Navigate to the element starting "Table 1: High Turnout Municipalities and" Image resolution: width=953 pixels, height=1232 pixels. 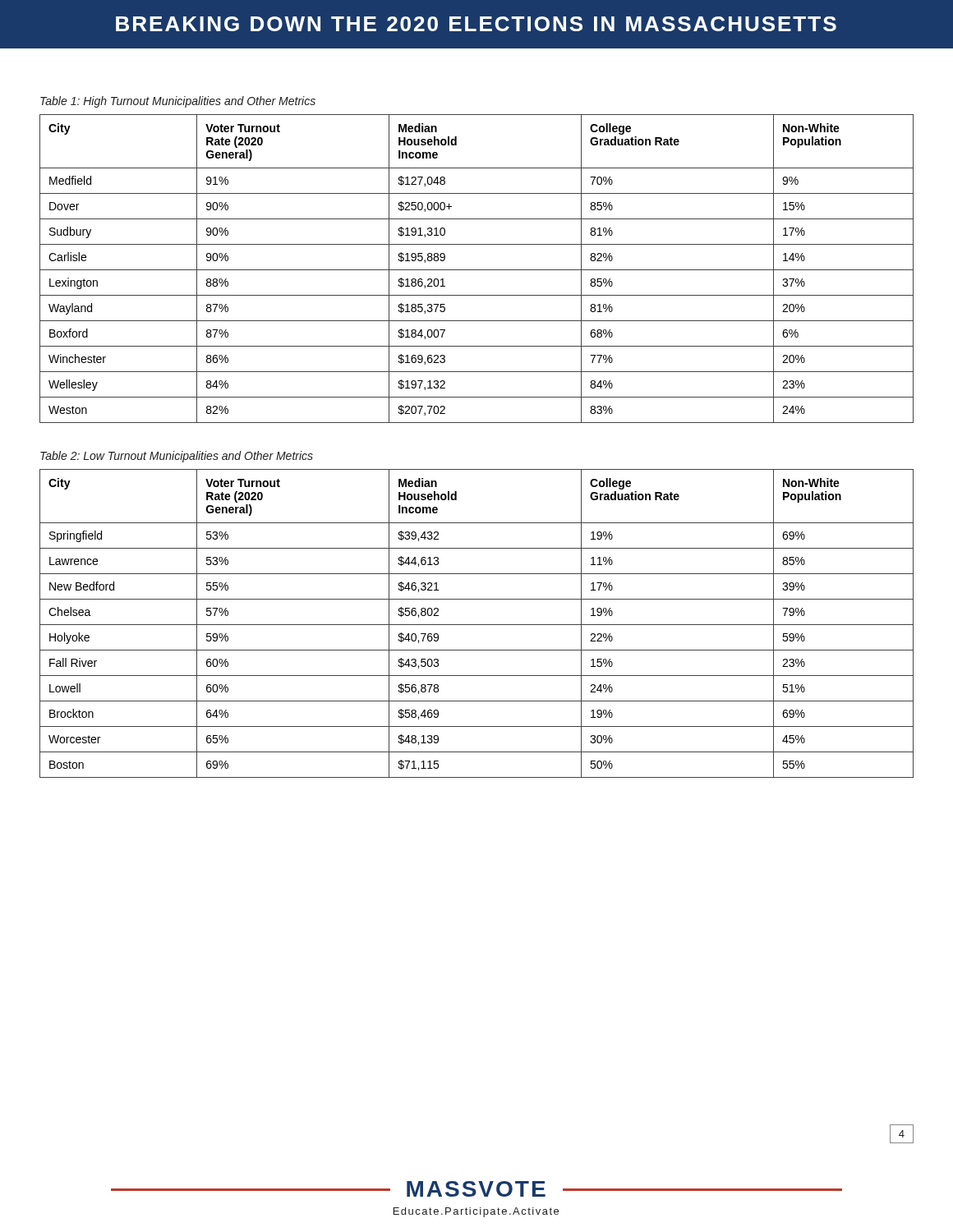[x=178, y=101]
